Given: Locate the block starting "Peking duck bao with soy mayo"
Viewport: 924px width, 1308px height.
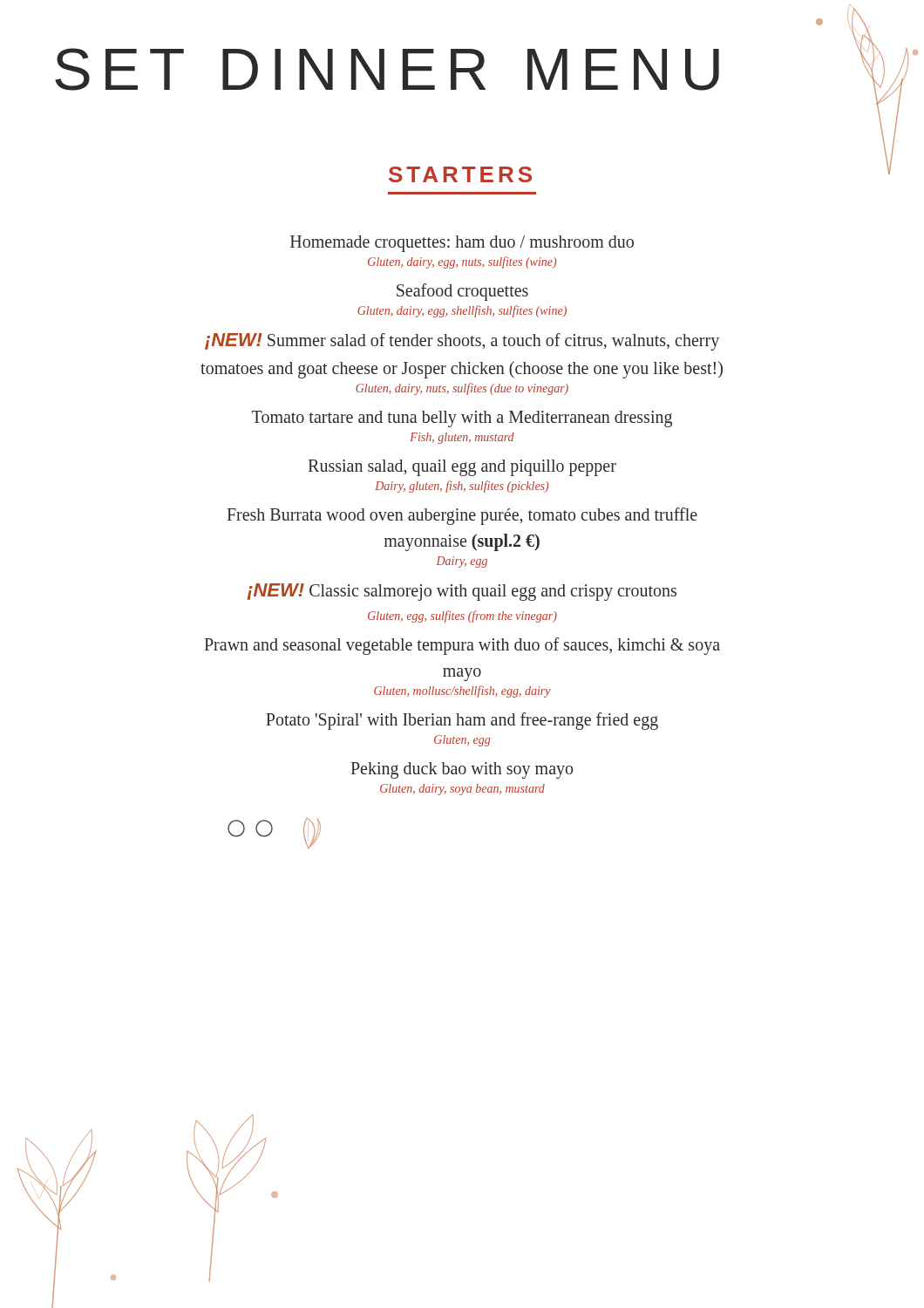Looking at the screenshot, I should pos(462,768).
